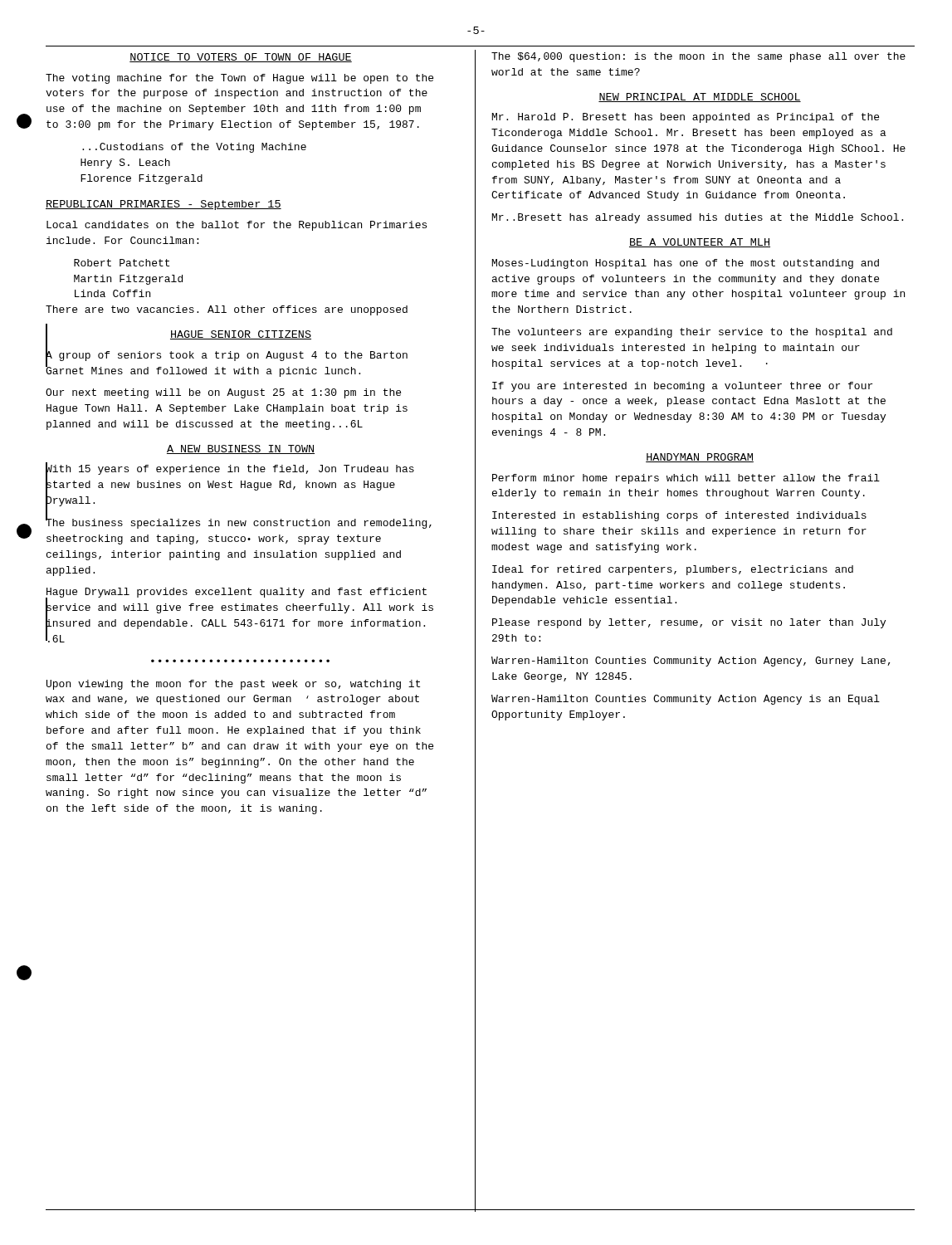Viewport: 952px width, 1245px height.
Task: Find "BE A VOLUNTEER AT MLH" on this page
Action: pos(700,243)
